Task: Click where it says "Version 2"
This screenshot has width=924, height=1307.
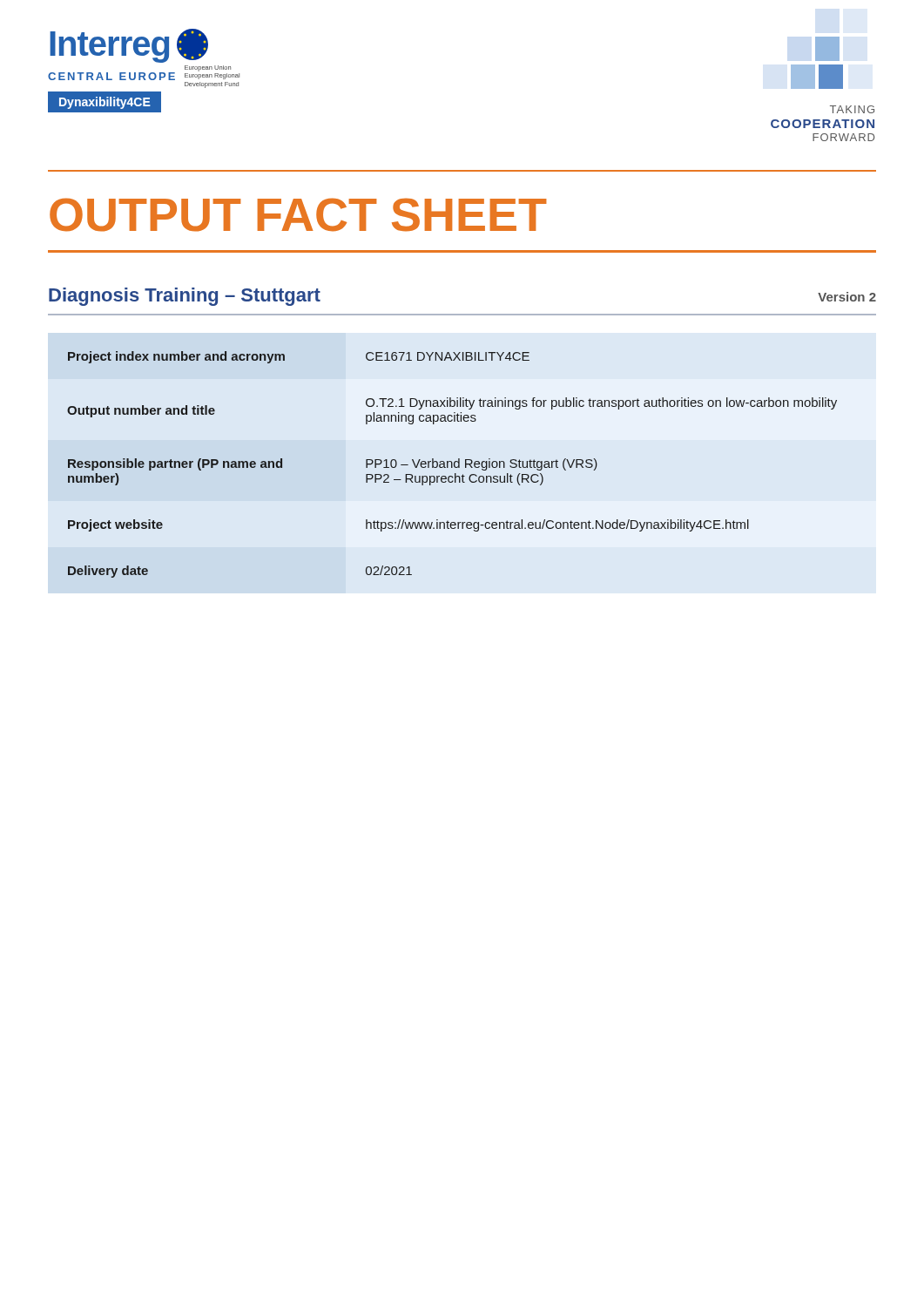Action: coord(847,297)
